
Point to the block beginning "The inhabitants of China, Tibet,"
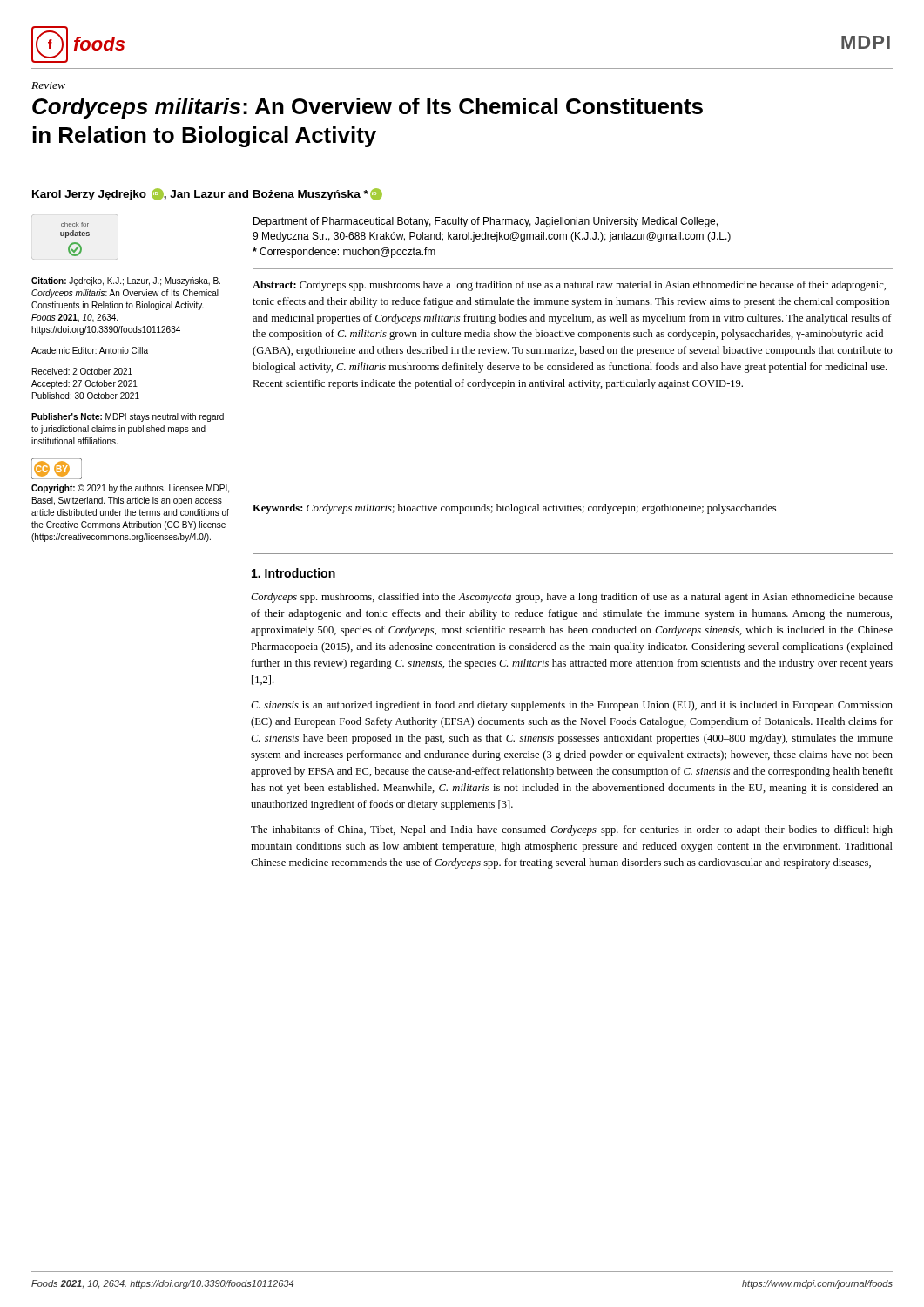click(572, 847)
